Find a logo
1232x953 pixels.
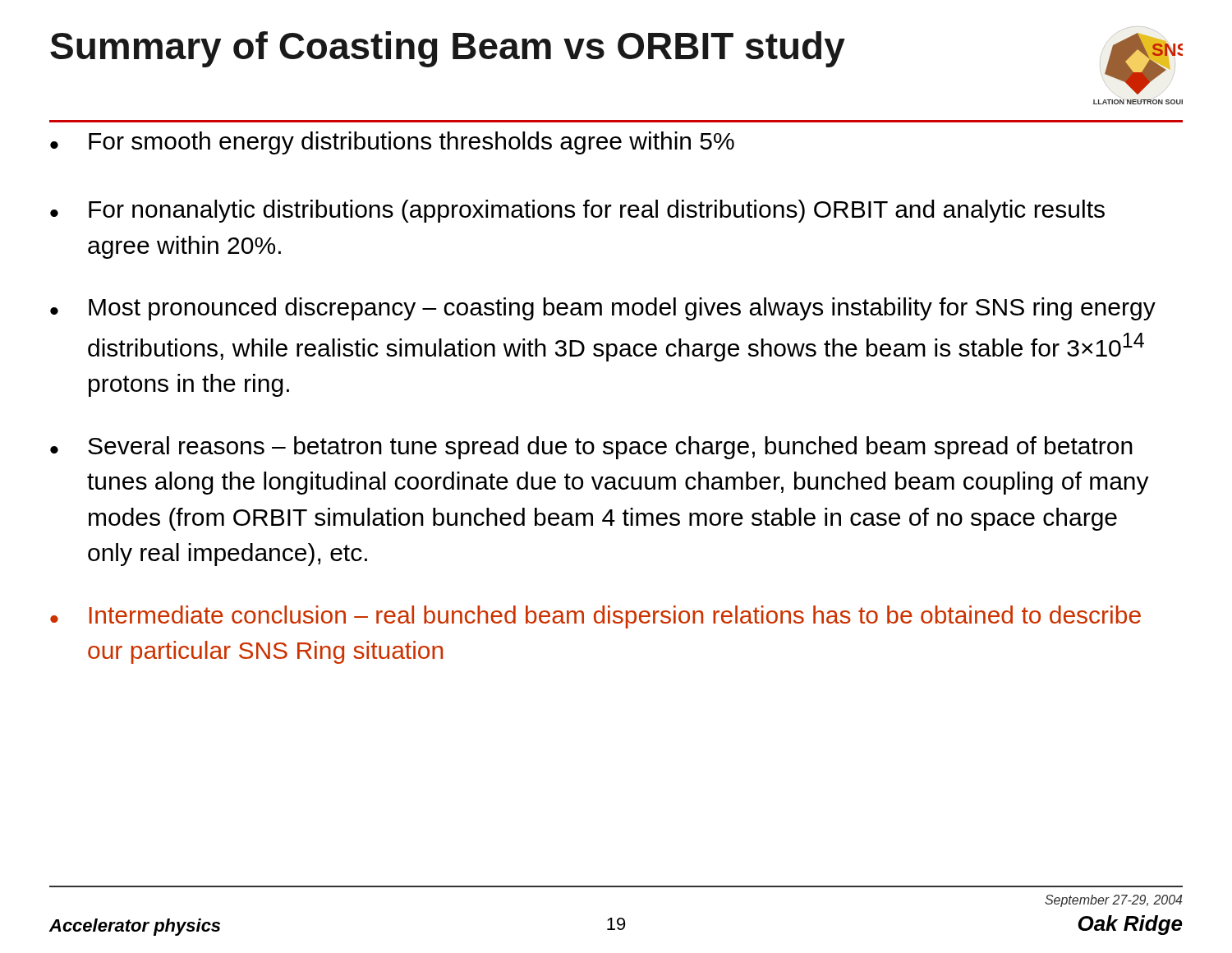(1138, 67)
